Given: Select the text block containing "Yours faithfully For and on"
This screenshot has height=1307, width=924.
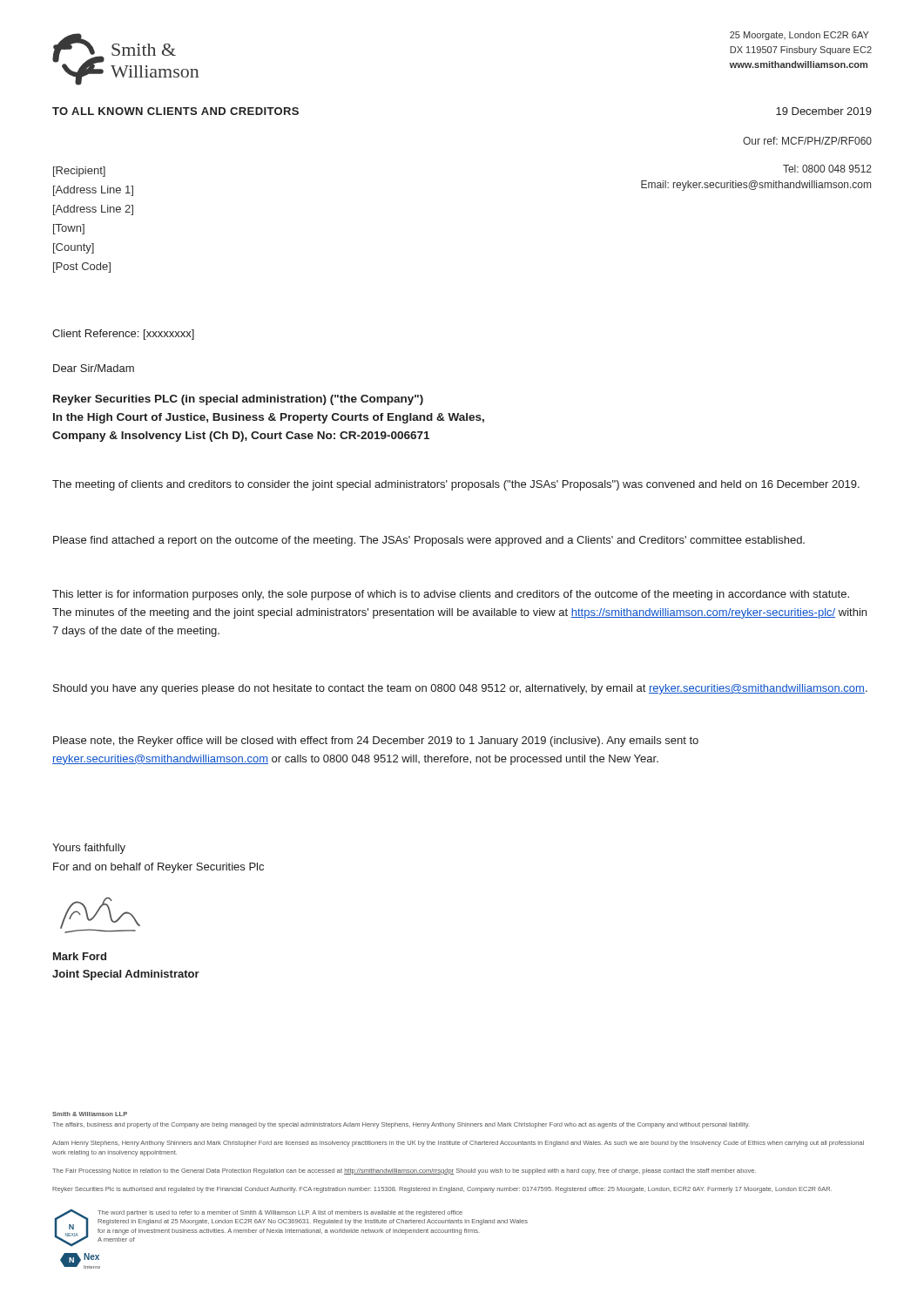Looking at the screenshot, I should click(x=158, y=857).
